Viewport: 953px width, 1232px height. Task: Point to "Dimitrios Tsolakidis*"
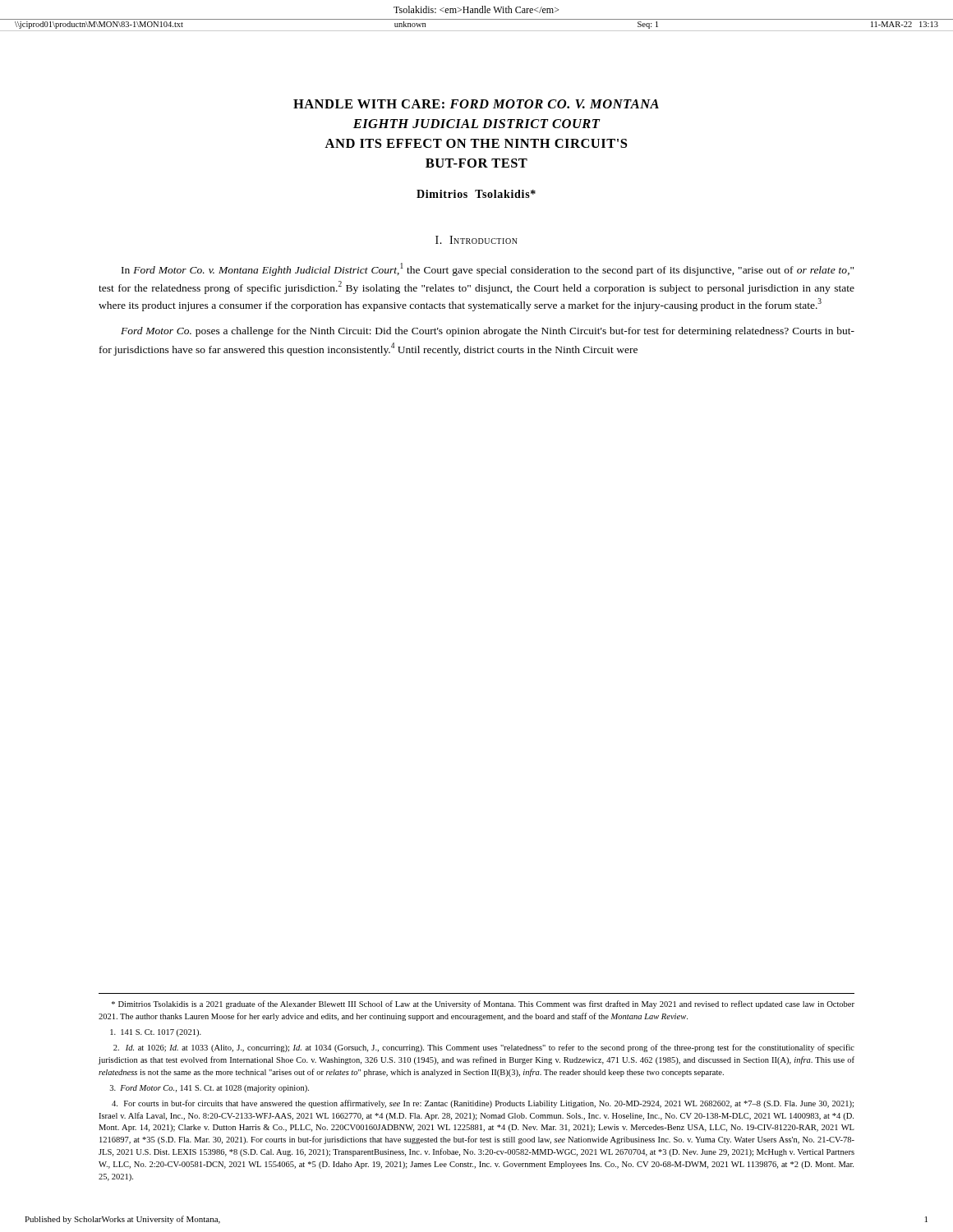click(476, 194)
